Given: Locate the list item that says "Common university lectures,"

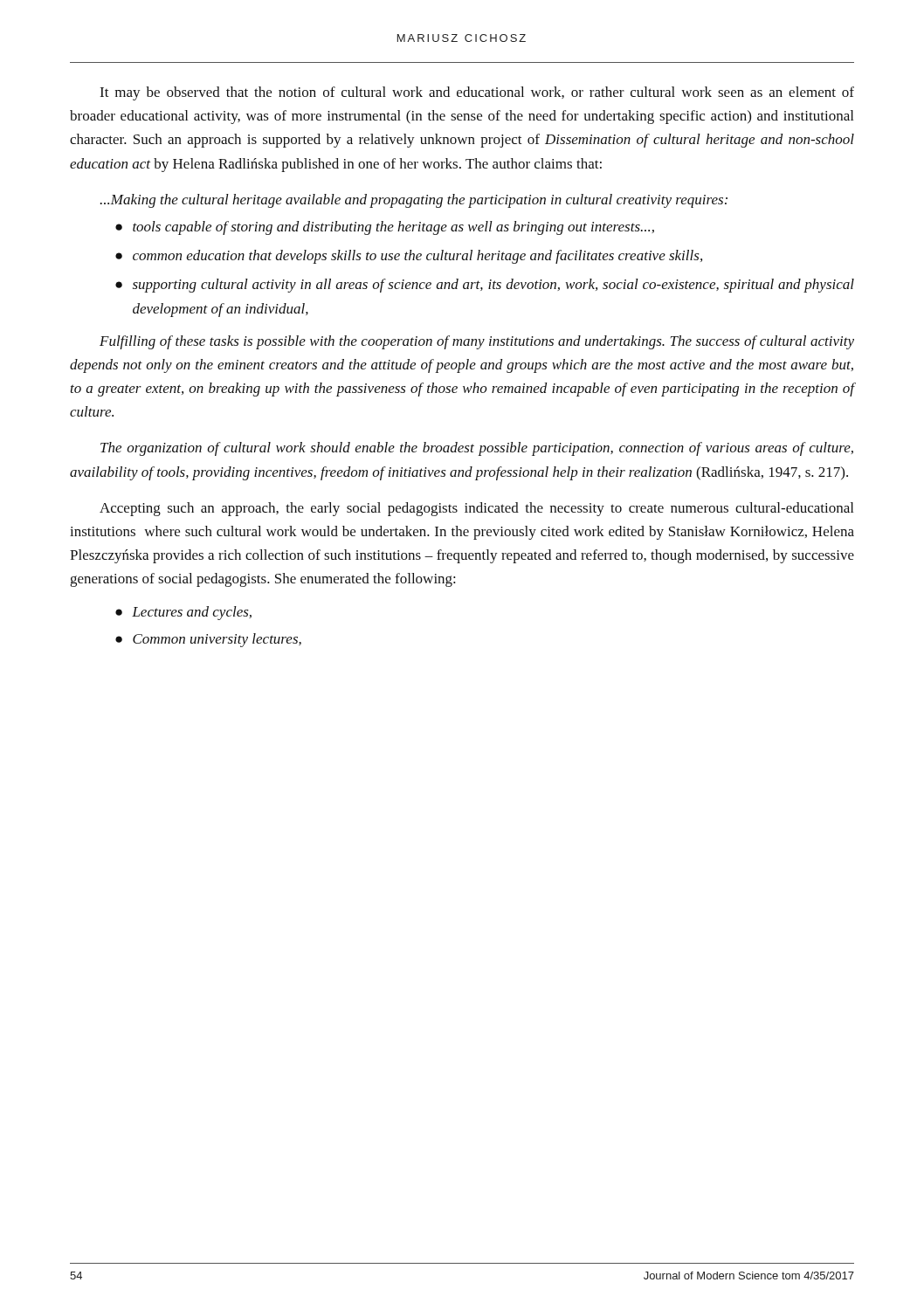Looking at the screenshot, I should click(217, 639).
